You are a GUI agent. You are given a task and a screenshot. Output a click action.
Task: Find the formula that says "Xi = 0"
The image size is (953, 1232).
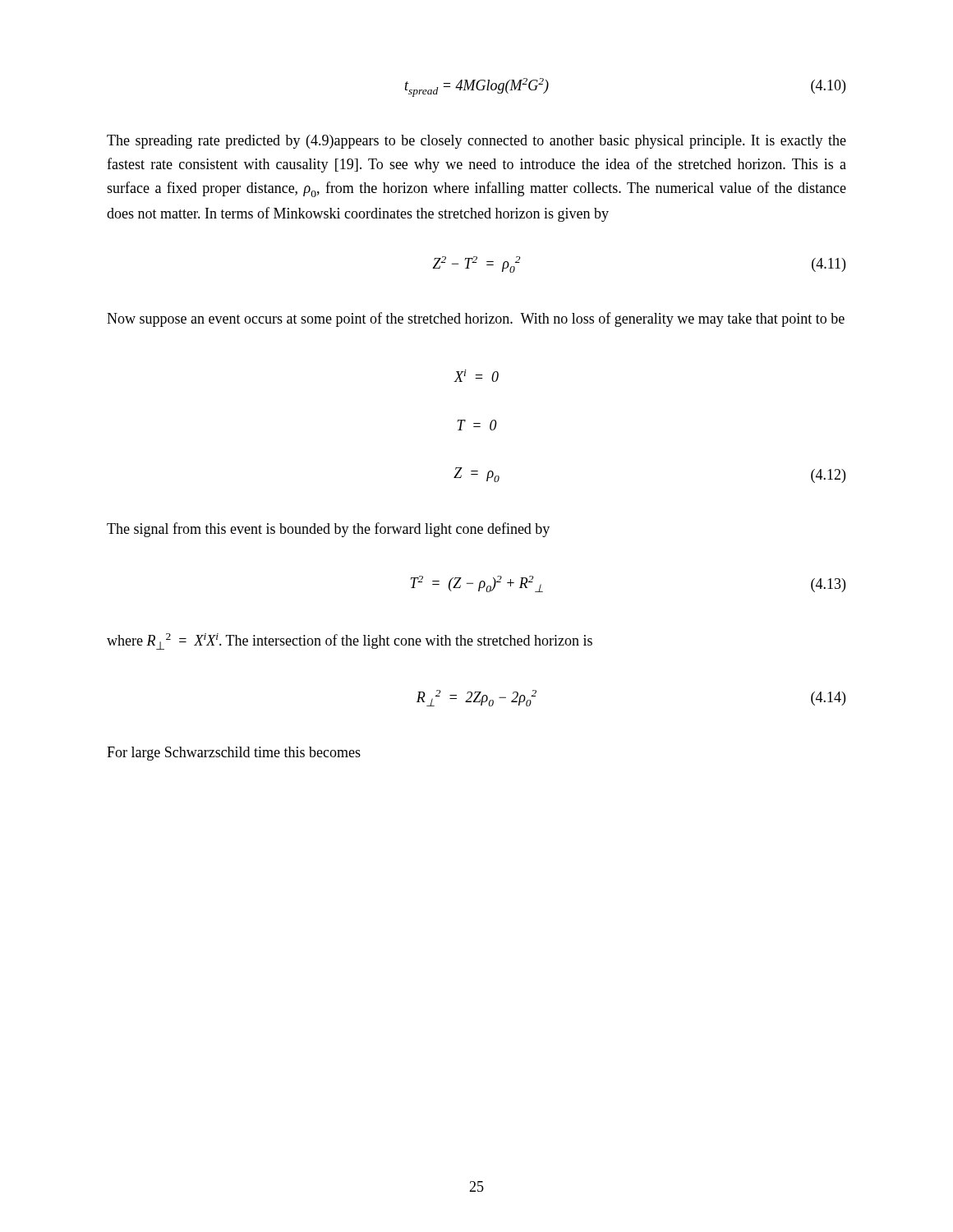click(x=476, y=376)
